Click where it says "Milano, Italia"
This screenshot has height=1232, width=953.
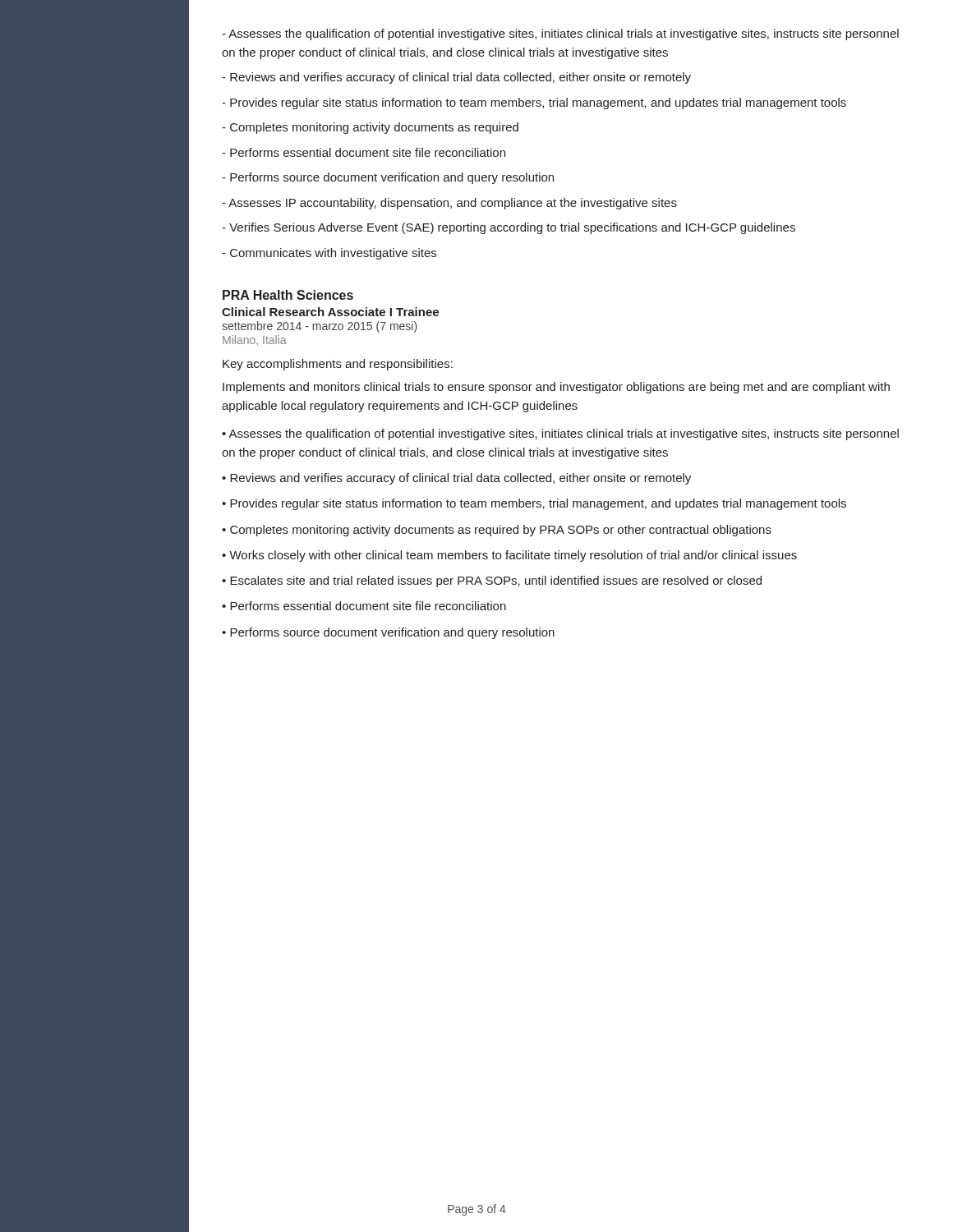(x=254, y=340)
